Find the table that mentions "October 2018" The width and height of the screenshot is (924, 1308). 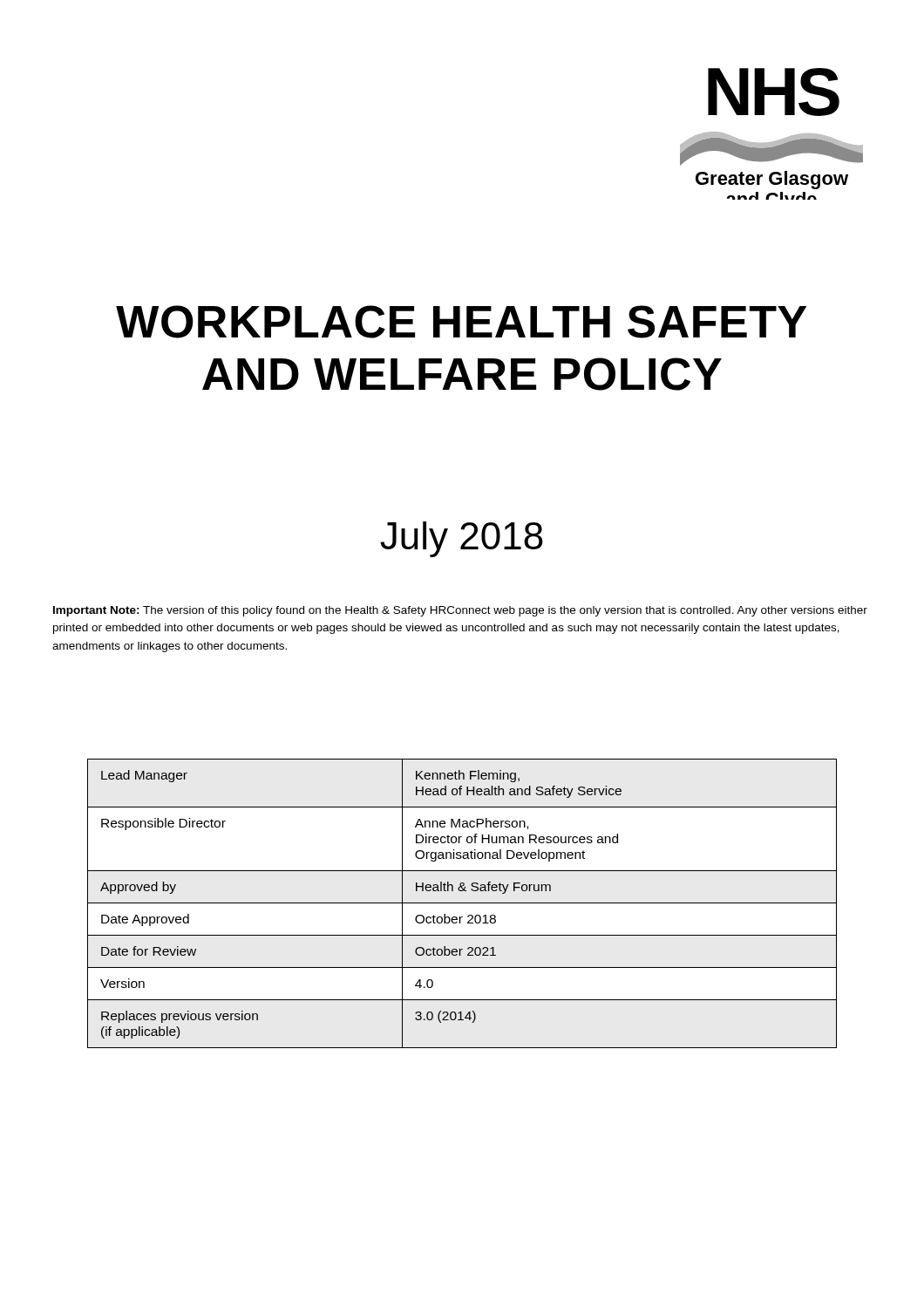pos(462,903)
